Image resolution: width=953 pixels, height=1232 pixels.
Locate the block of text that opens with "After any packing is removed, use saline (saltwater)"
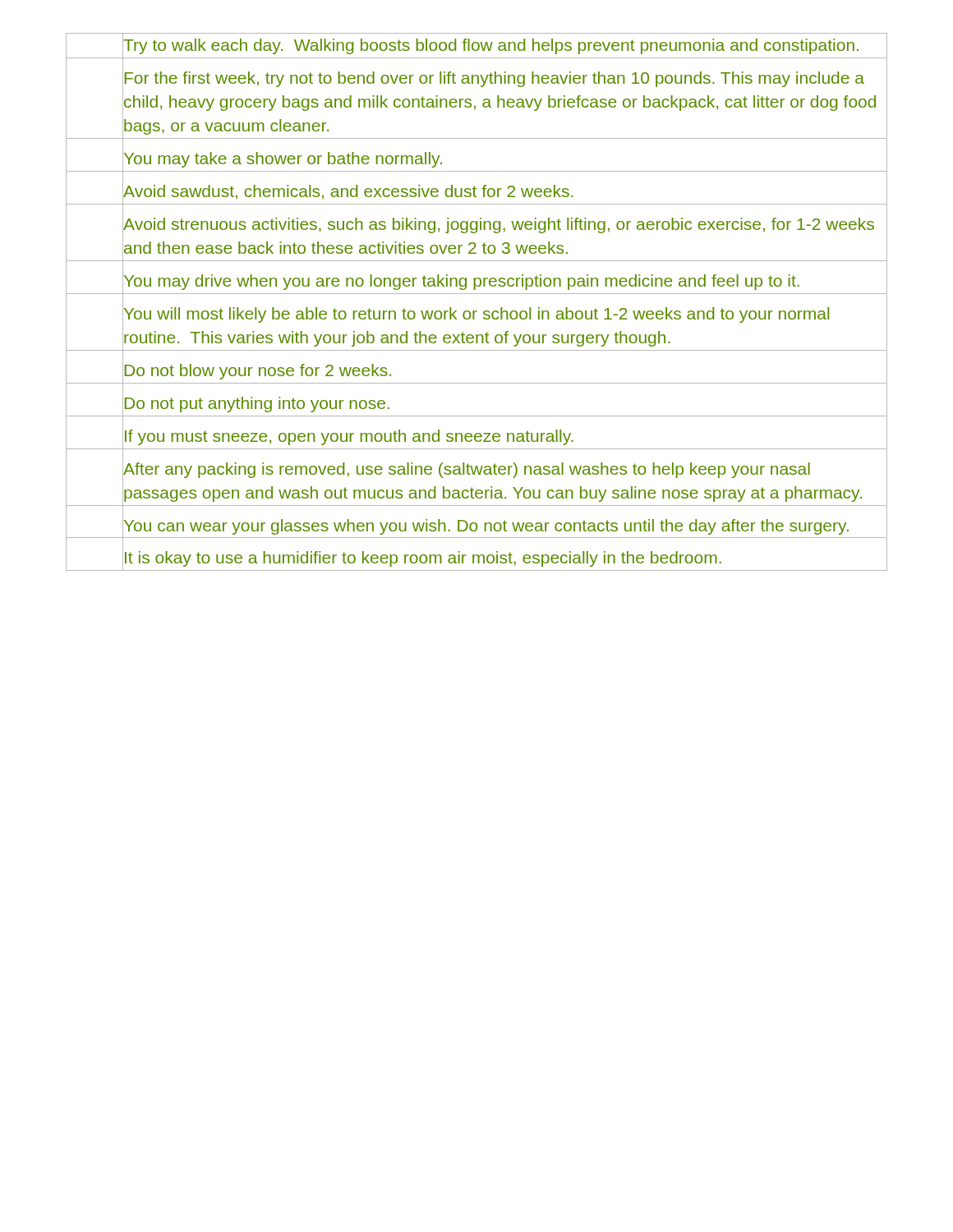click(x=505, y=481)
